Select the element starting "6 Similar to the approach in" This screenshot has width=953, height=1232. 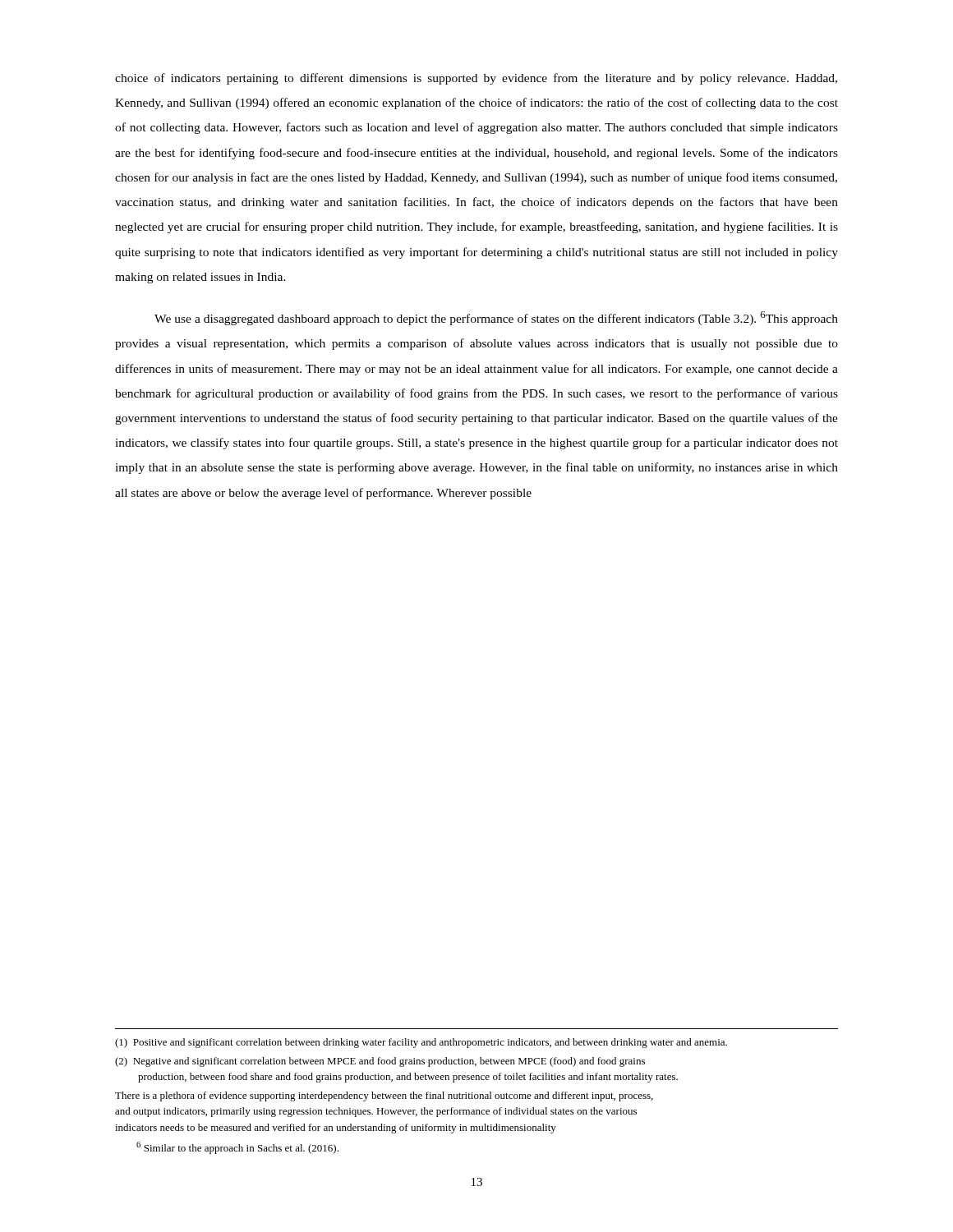point(227,1147)
